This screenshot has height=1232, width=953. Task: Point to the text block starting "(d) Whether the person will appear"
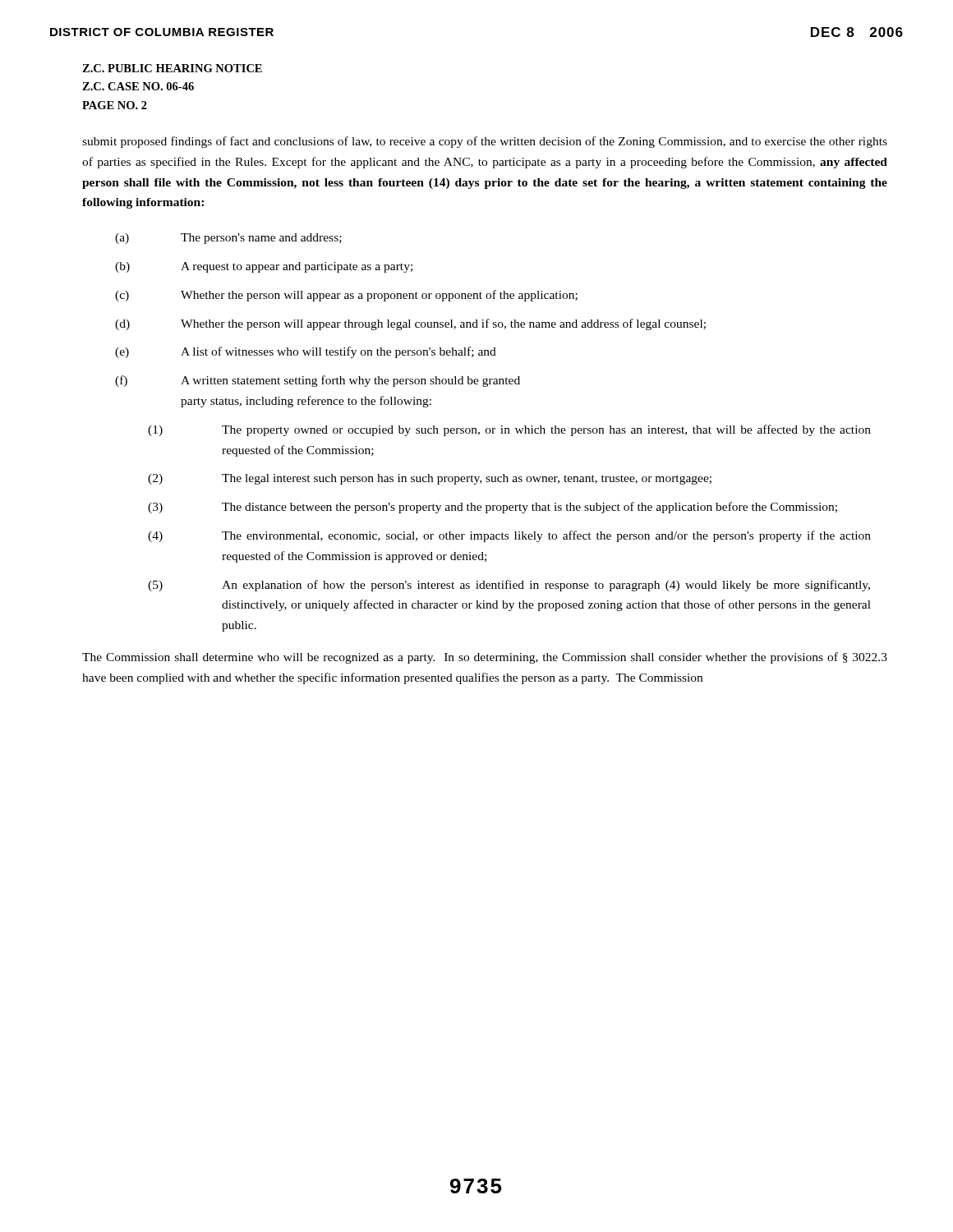(485, 324)
